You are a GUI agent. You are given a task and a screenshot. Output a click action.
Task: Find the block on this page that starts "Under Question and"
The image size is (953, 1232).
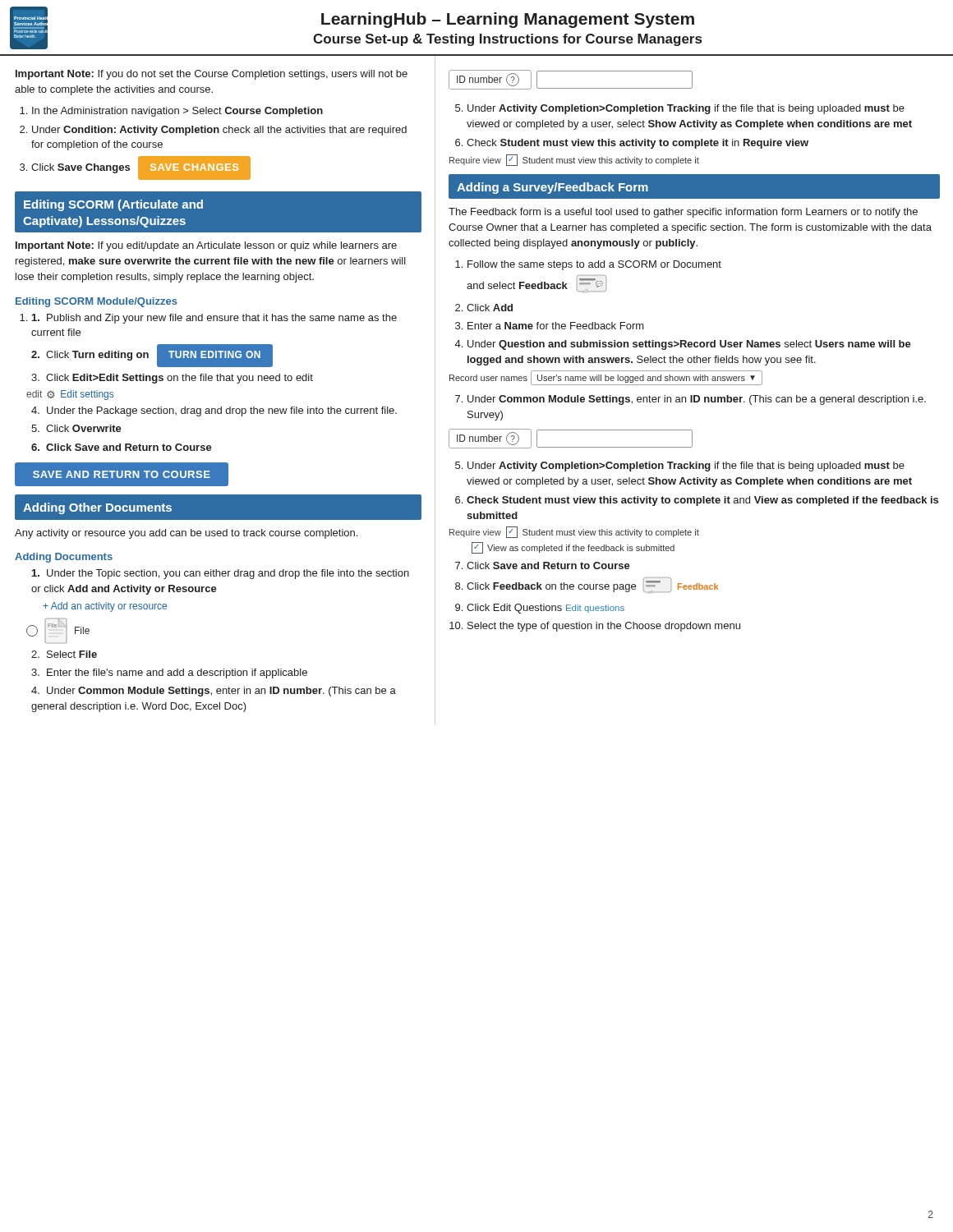689,352
